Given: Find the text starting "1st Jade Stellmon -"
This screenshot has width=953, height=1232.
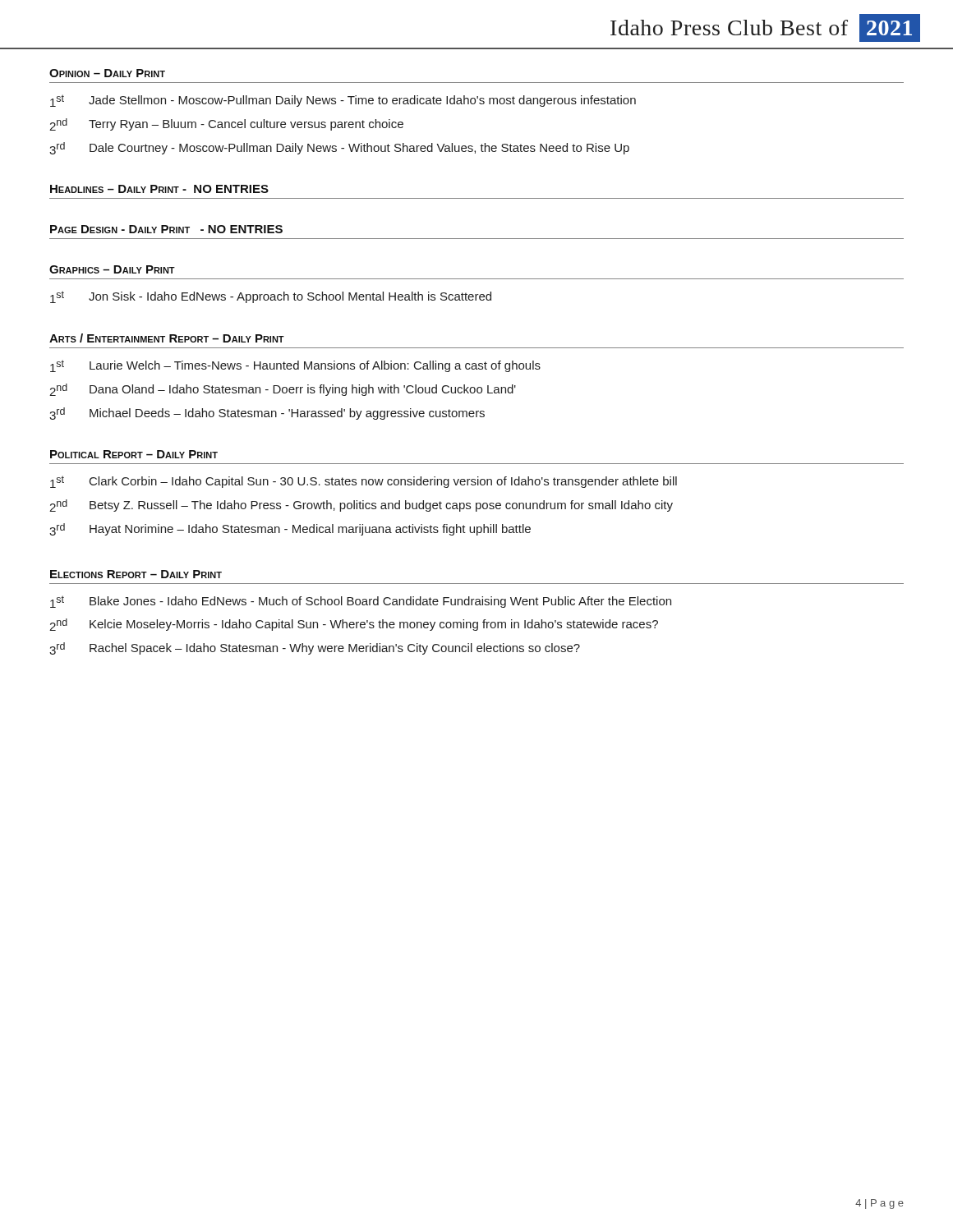Looking at the screenshot, I should click(x=476, y=101).
